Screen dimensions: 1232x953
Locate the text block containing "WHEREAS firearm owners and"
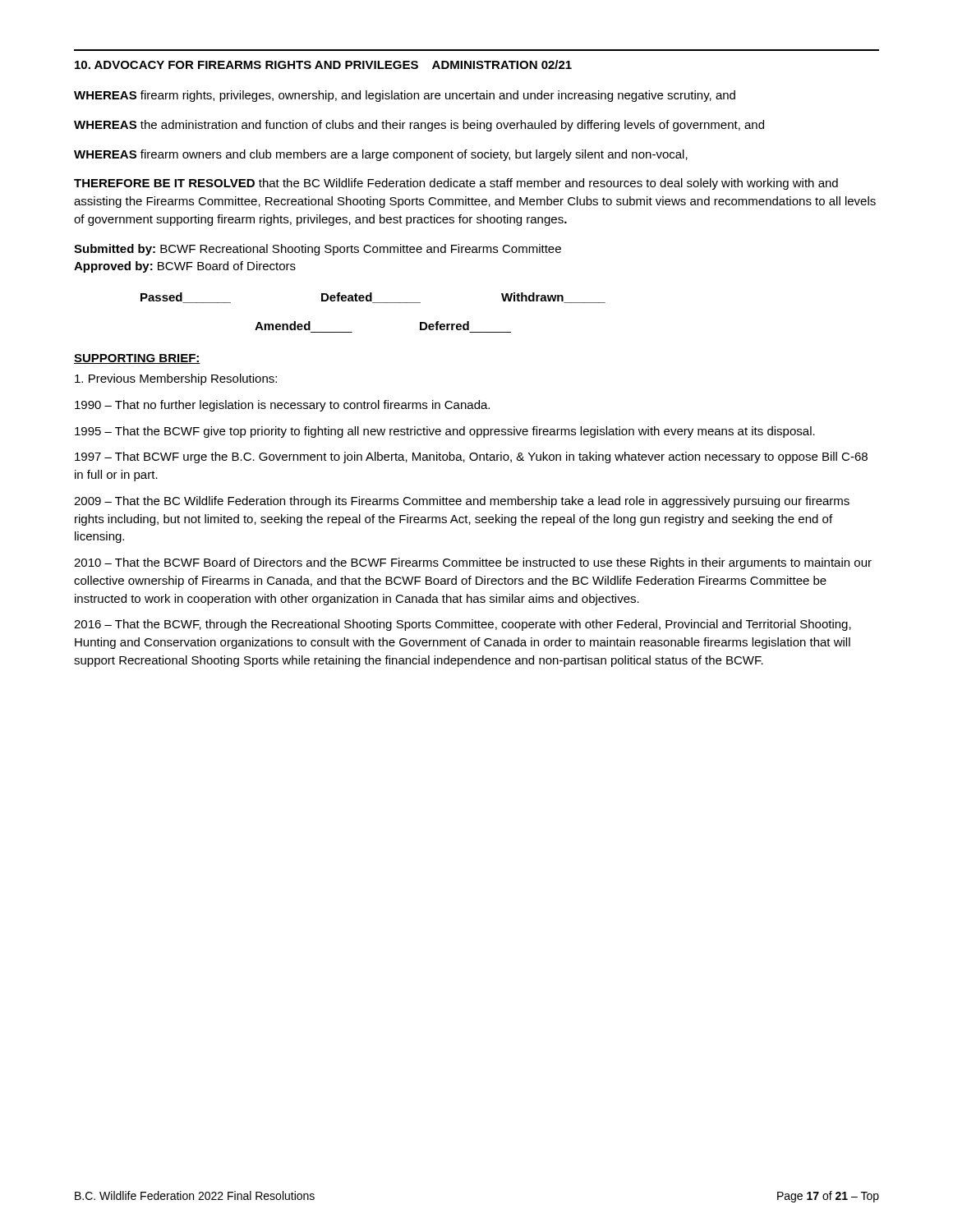pos(476,154)
